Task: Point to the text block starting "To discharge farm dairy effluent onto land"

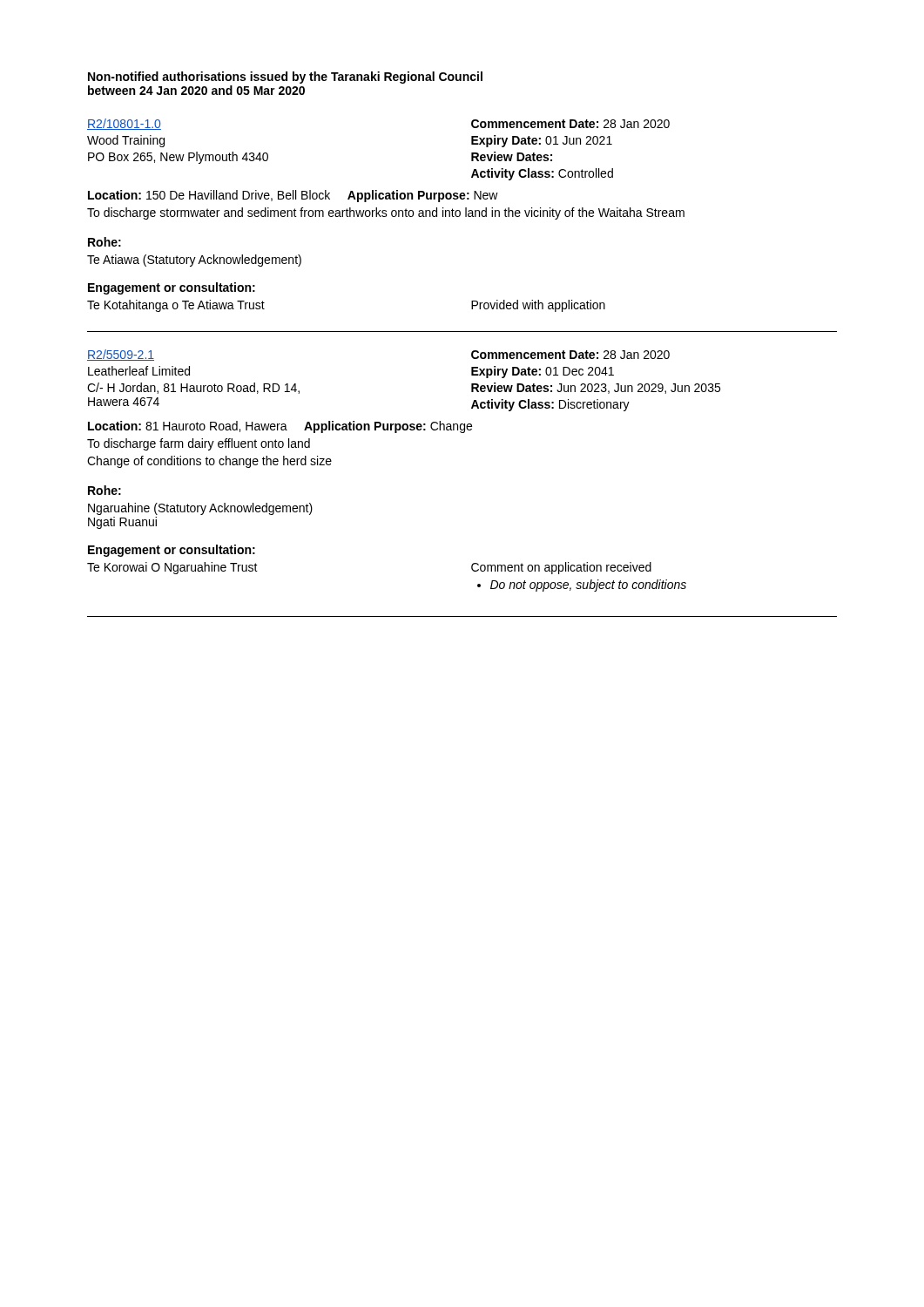Action: pyautogui.click(x=199, y=444)
